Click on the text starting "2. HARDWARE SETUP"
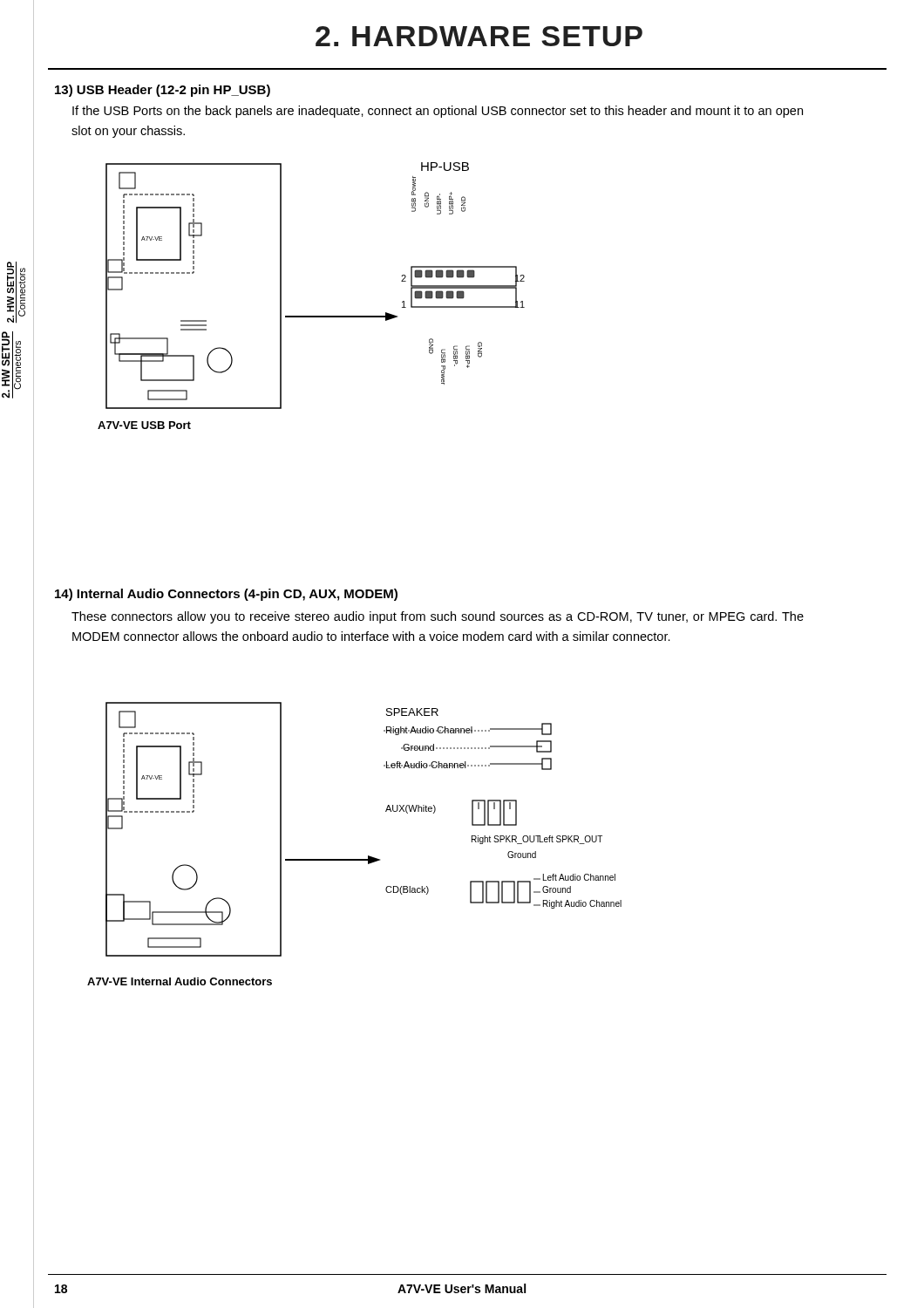Image resolution: width=924 pixels, height=1308 pixels. click(479, 36)
